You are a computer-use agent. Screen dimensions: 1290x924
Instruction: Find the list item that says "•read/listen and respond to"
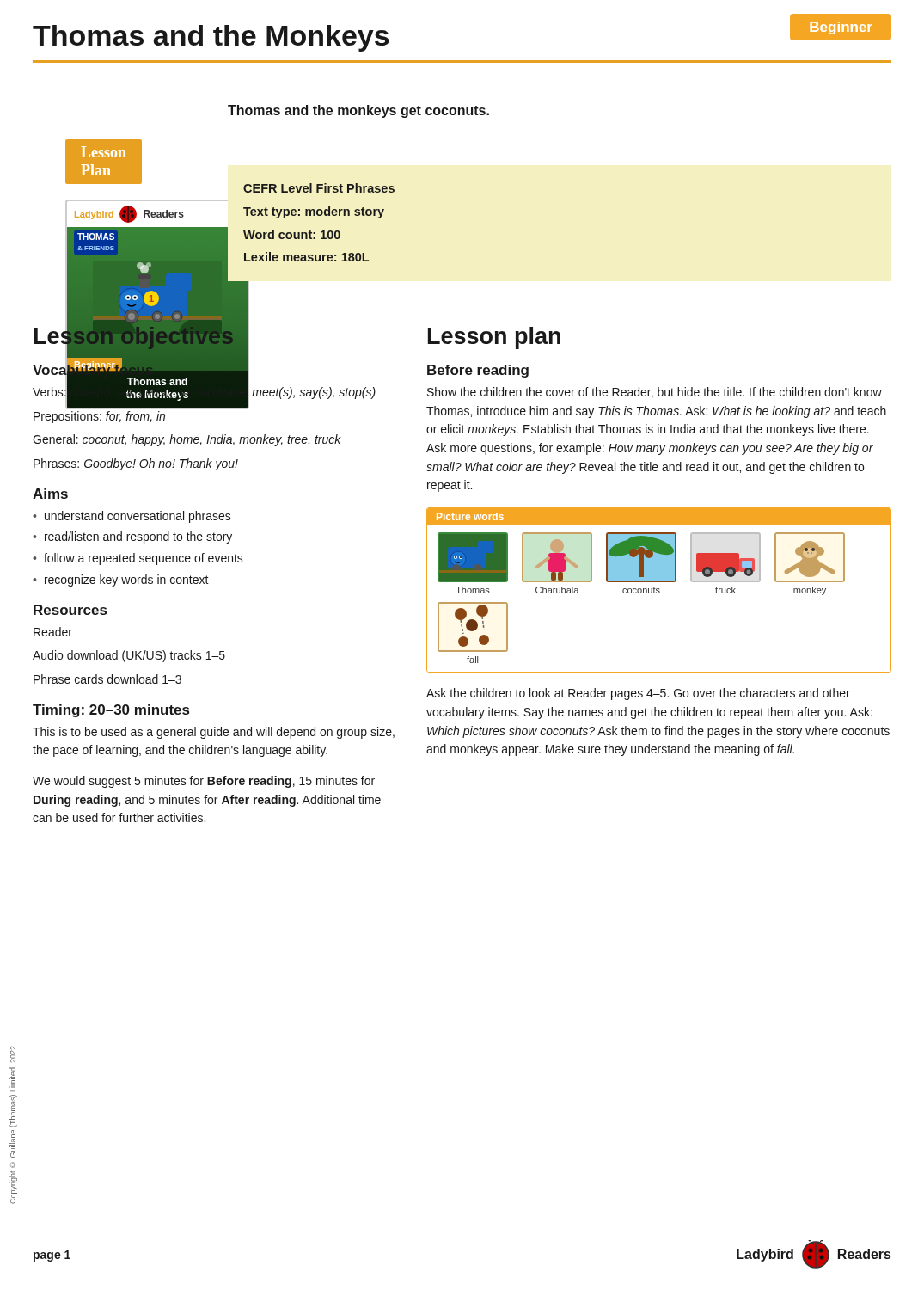pos(217,538)
